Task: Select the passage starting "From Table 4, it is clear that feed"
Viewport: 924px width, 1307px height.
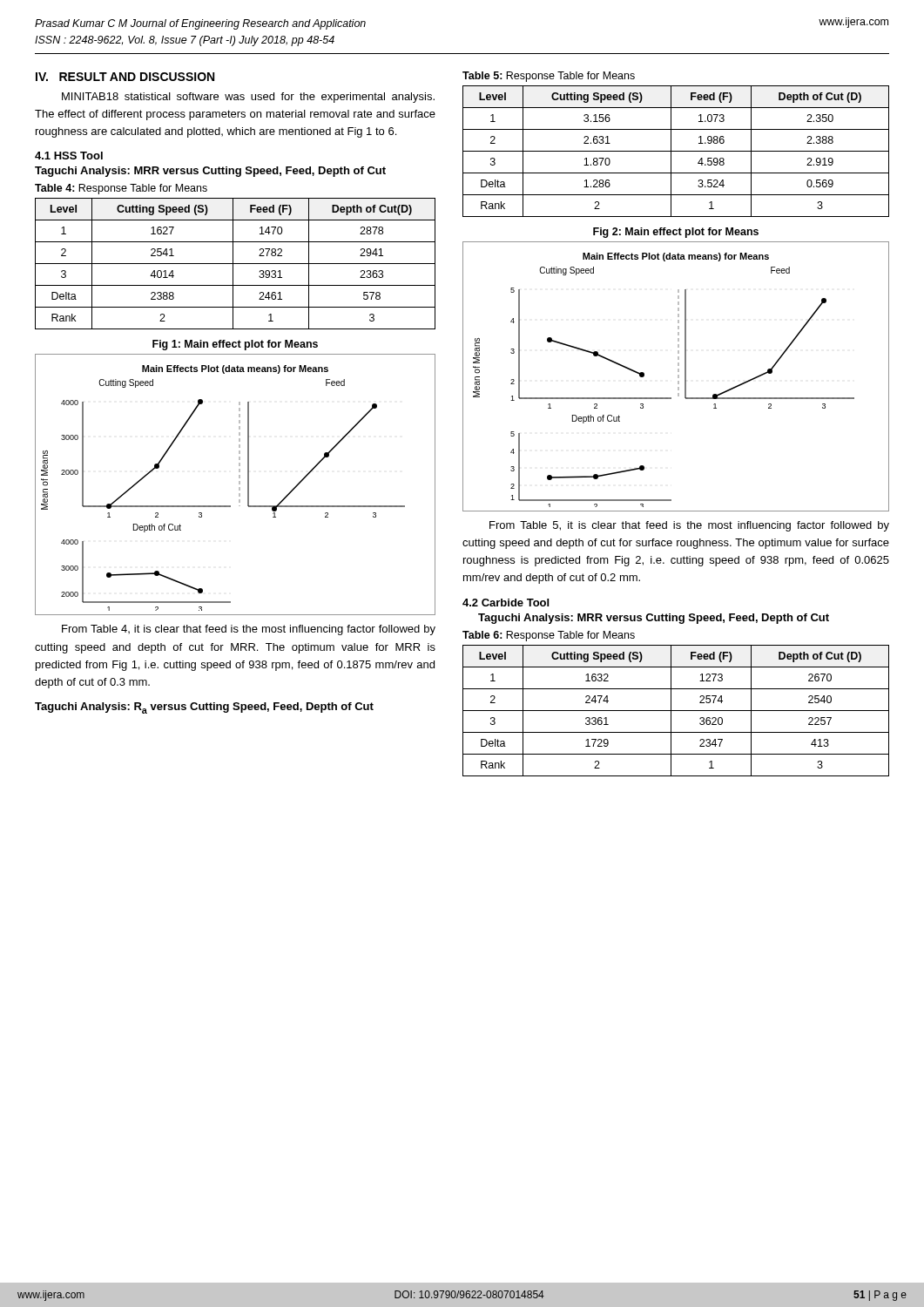Action: tap(235, 655)
